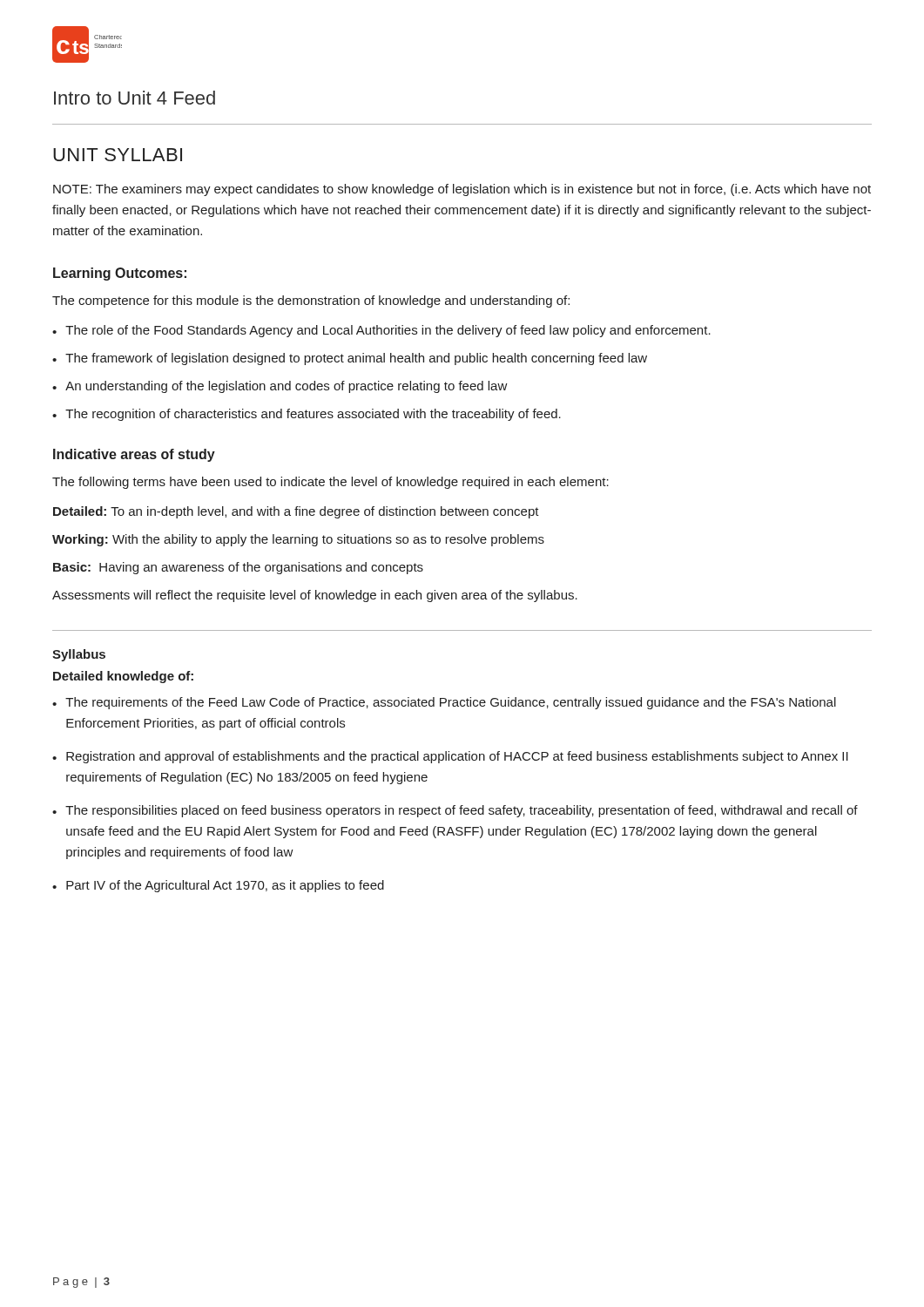Find the text starting "Detailed: To an in-depth level, and with"

tap(295, 511)
